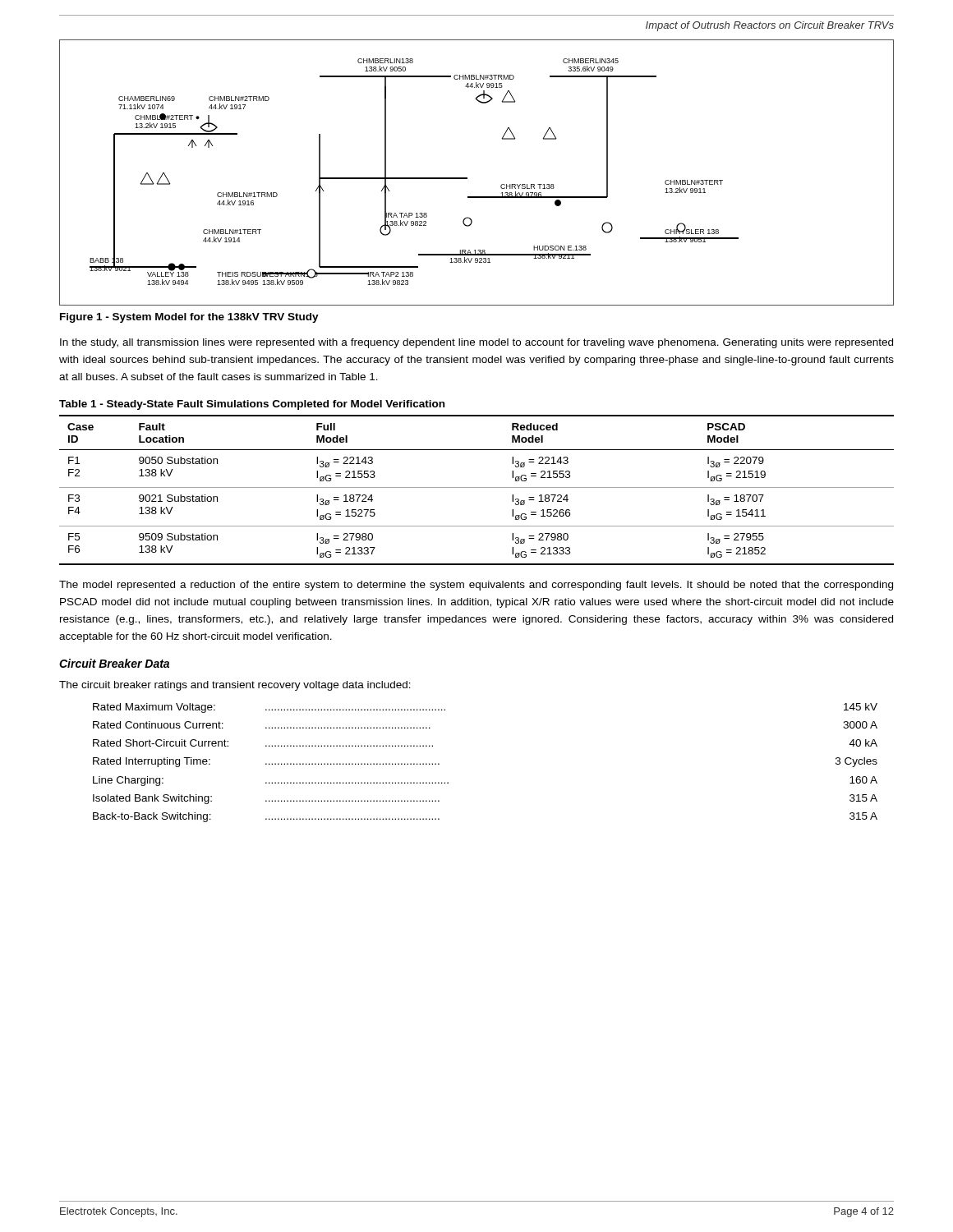Image resolution: width=953 pixels, height=1232 pixels.
Task: Where is the caption that starts "Figure 1 - System Model"?
Action: click(189, 317)
